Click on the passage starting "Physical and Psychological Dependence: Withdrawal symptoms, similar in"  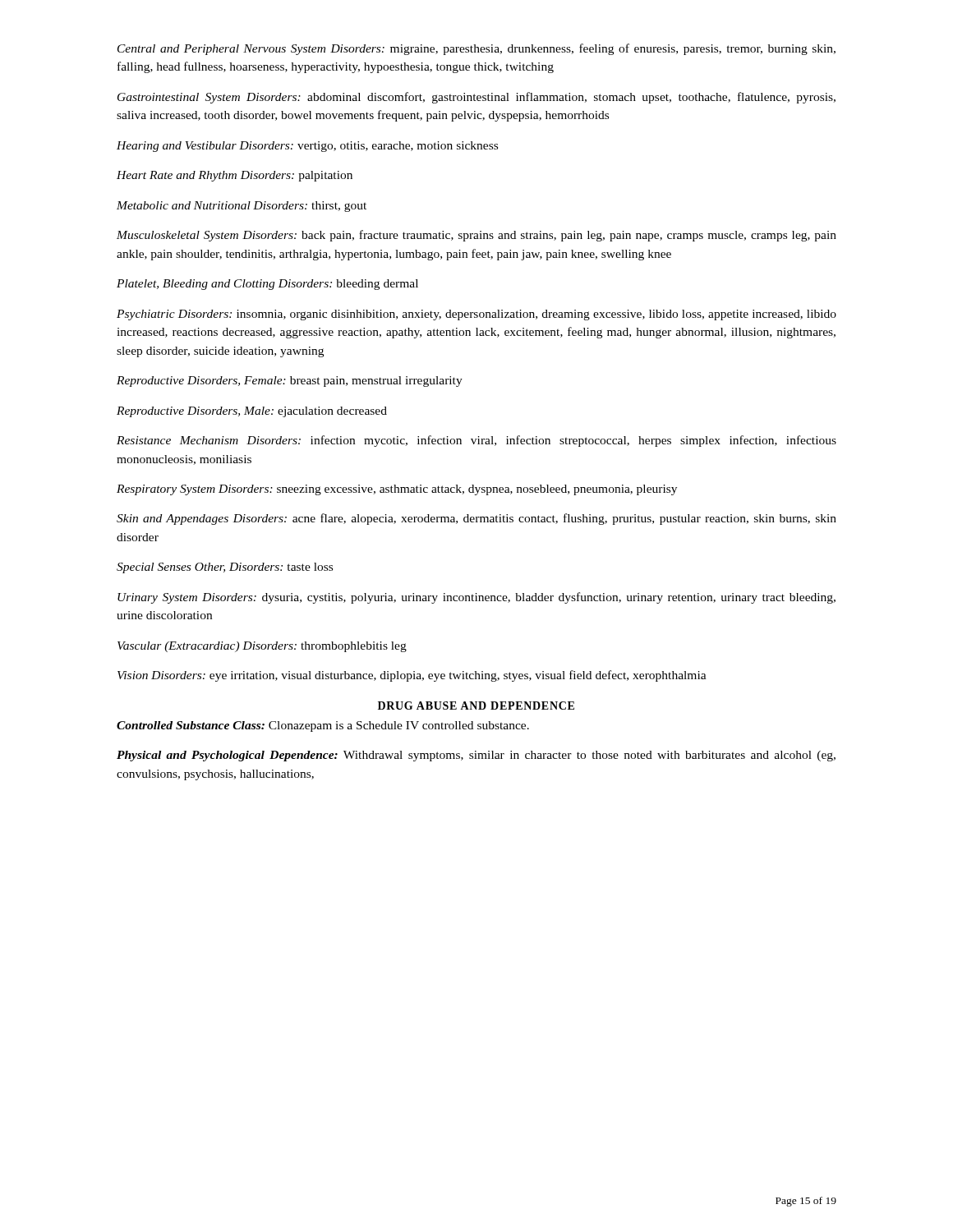476,764
